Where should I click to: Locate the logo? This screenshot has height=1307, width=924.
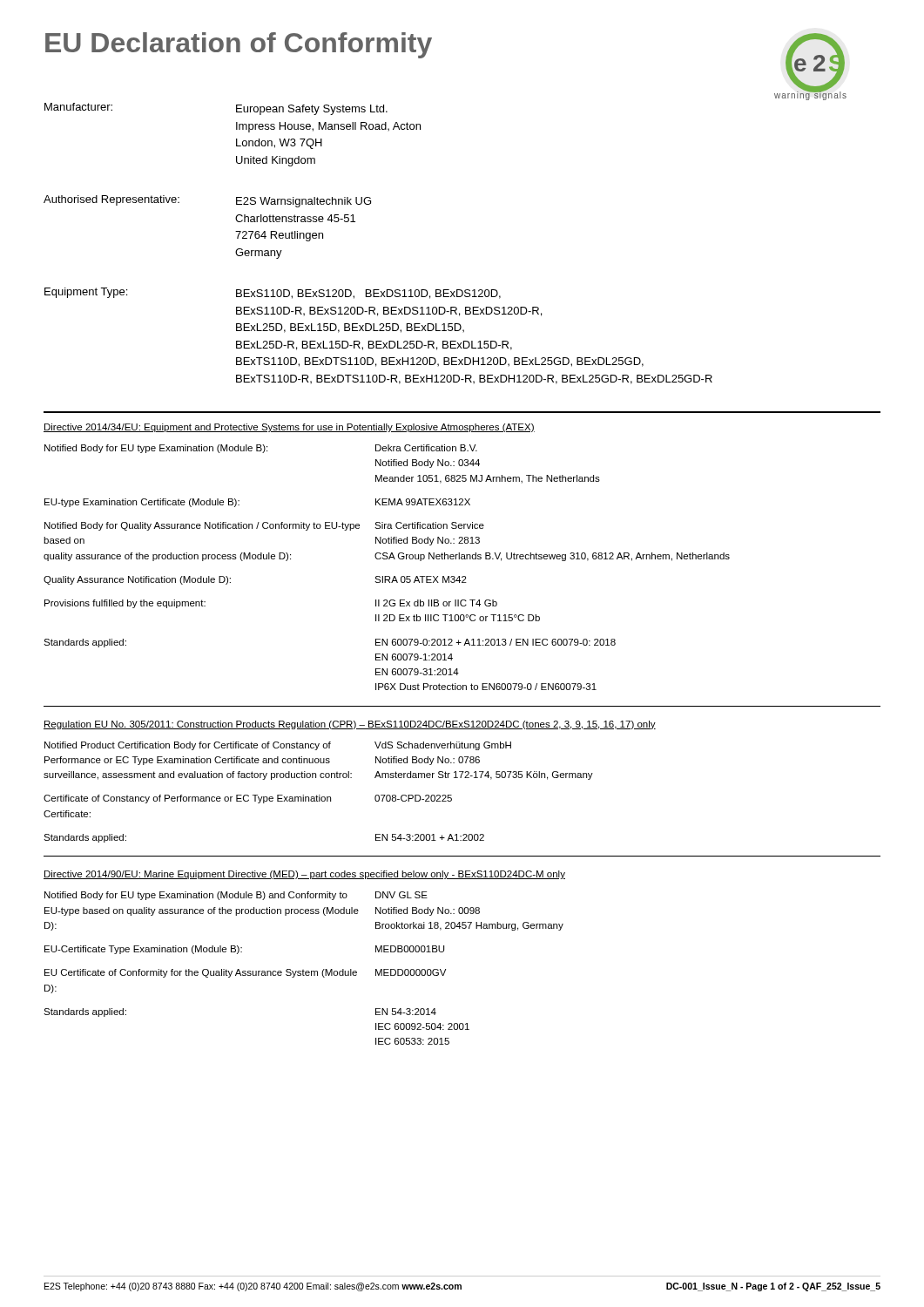(824, 67)
